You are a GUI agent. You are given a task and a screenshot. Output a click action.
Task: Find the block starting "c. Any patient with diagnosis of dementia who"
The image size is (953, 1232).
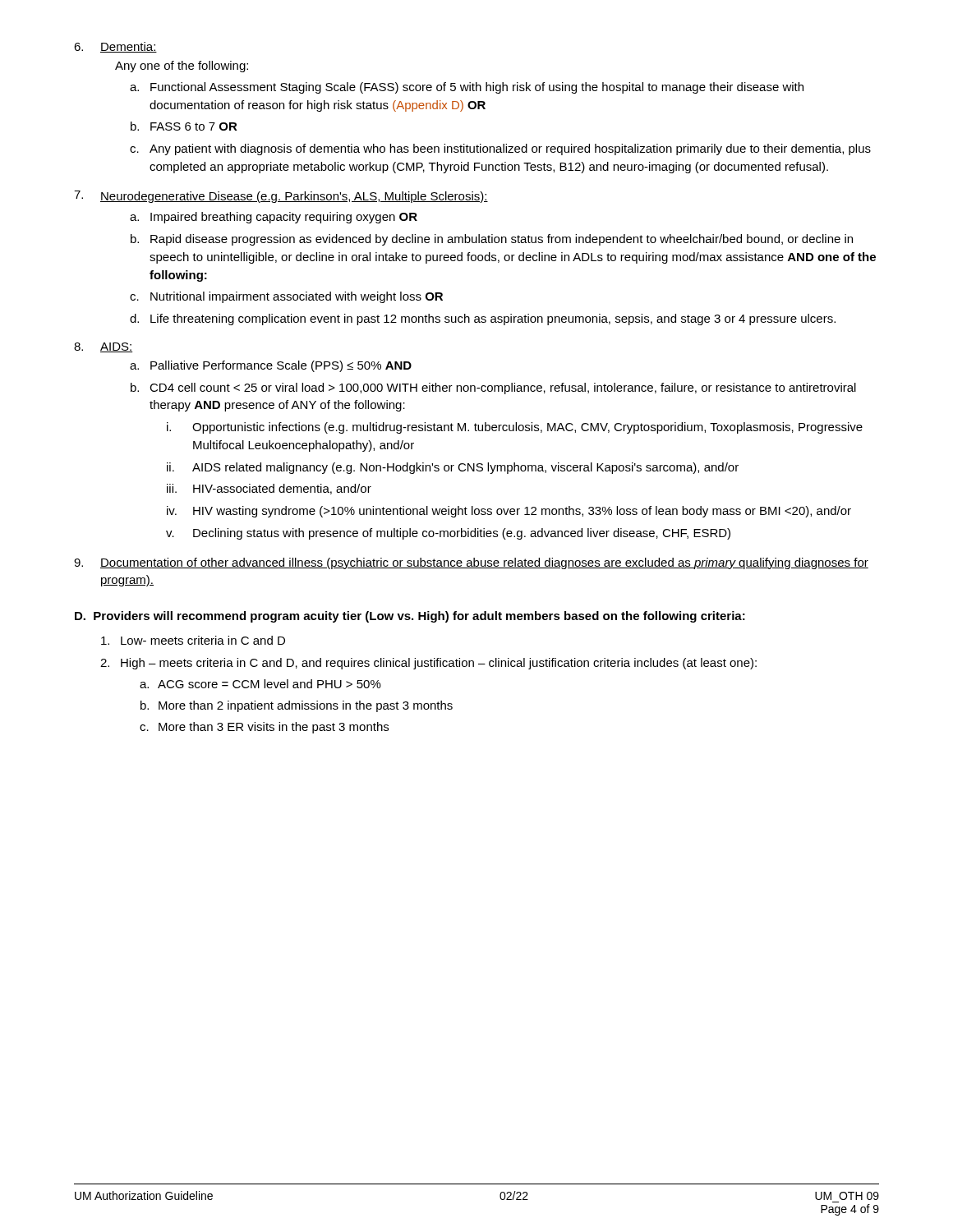[504, 157]
